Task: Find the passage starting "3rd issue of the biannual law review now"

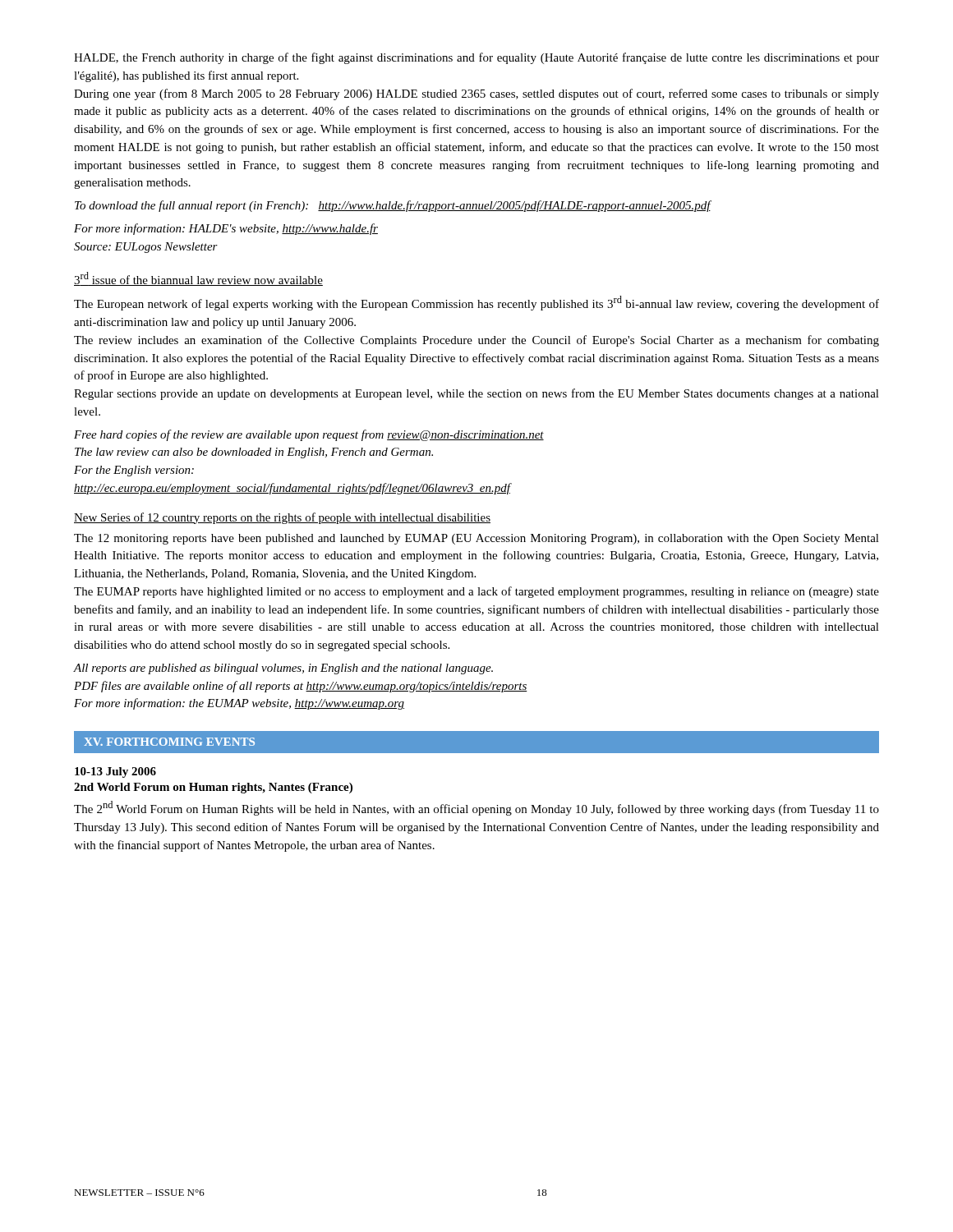Action: coord(198,279)
